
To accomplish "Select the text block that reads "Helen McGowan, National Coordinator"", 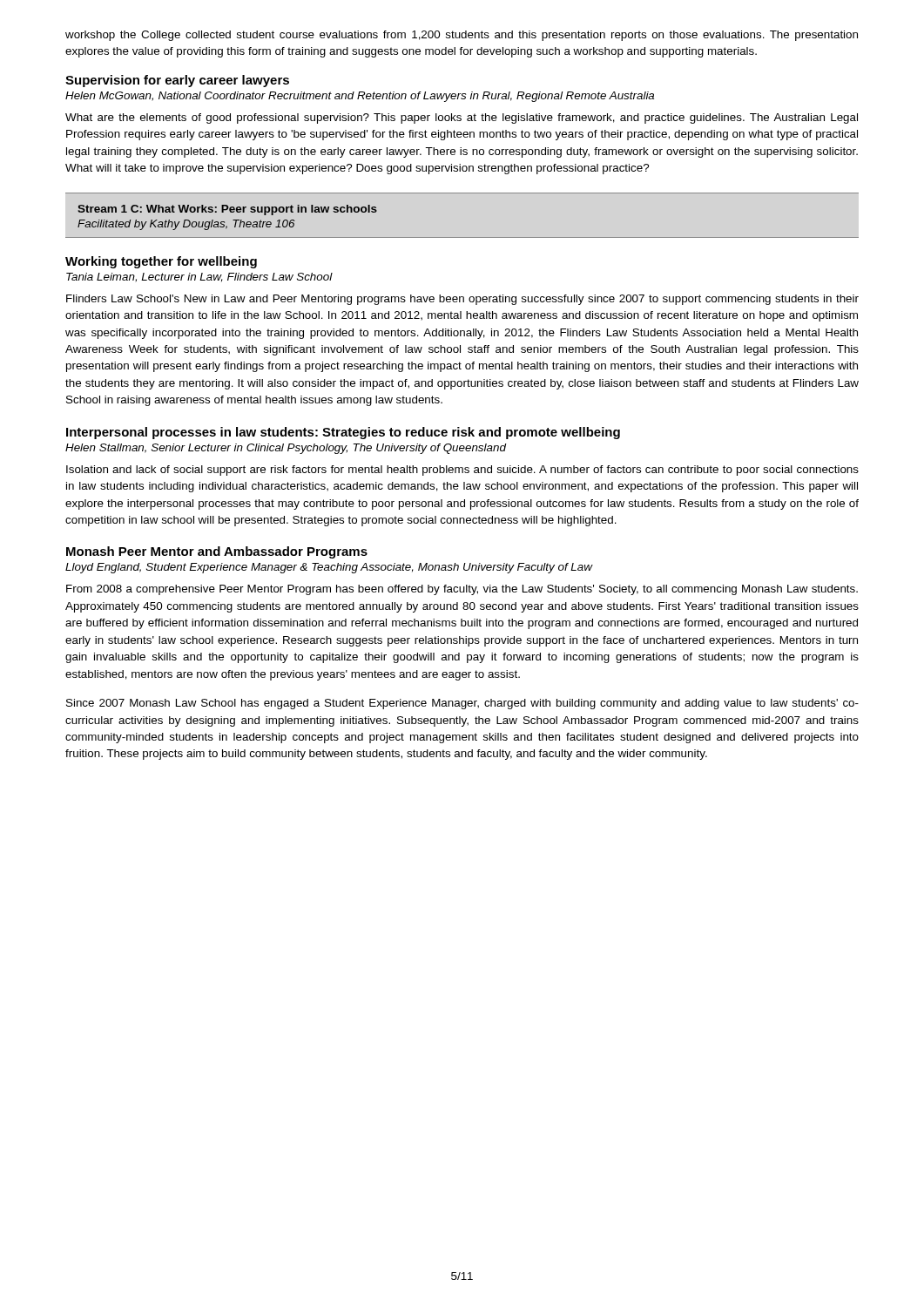I will [x=360, y=95].
